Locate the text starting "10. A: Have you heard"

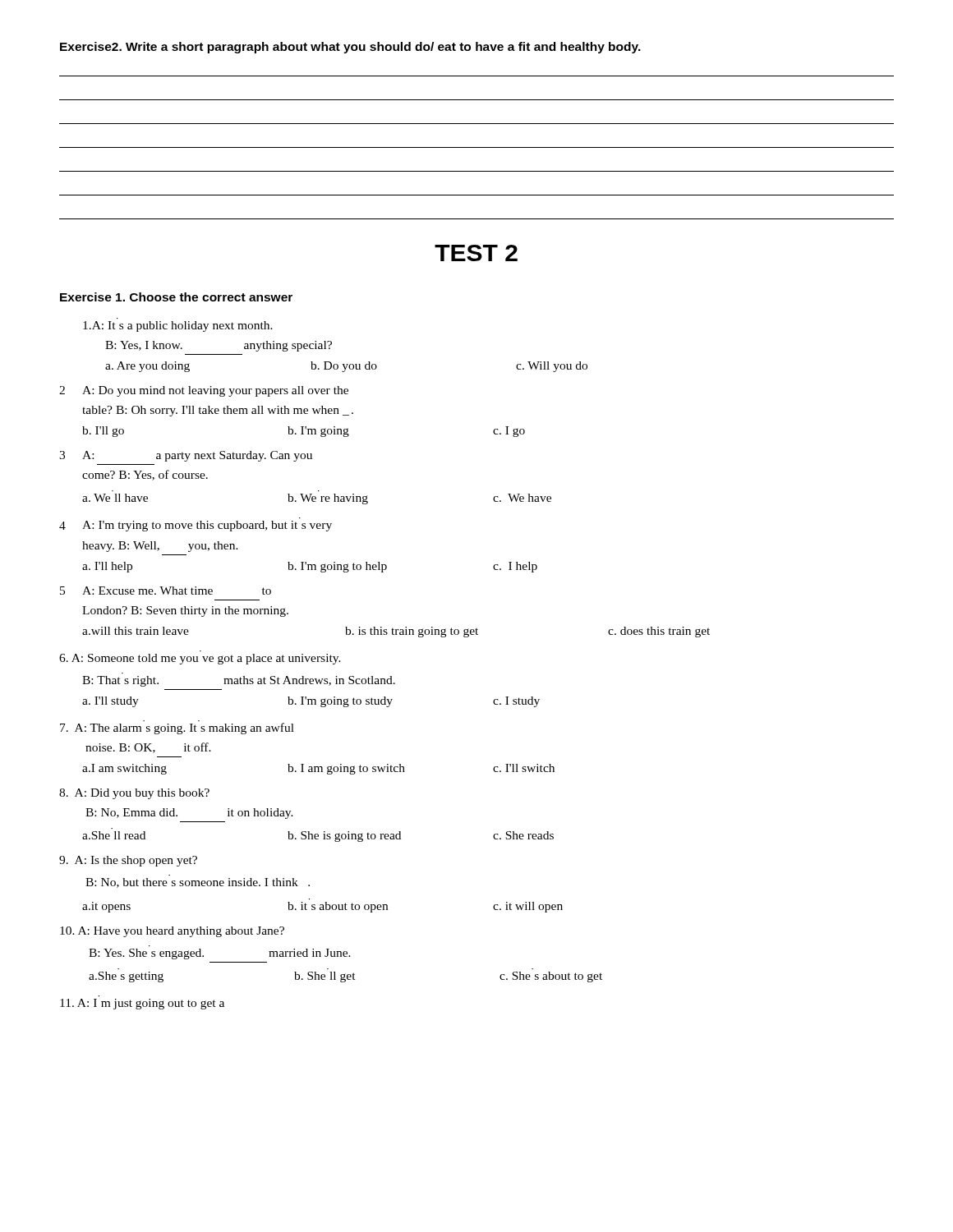(x=172, y=932)
